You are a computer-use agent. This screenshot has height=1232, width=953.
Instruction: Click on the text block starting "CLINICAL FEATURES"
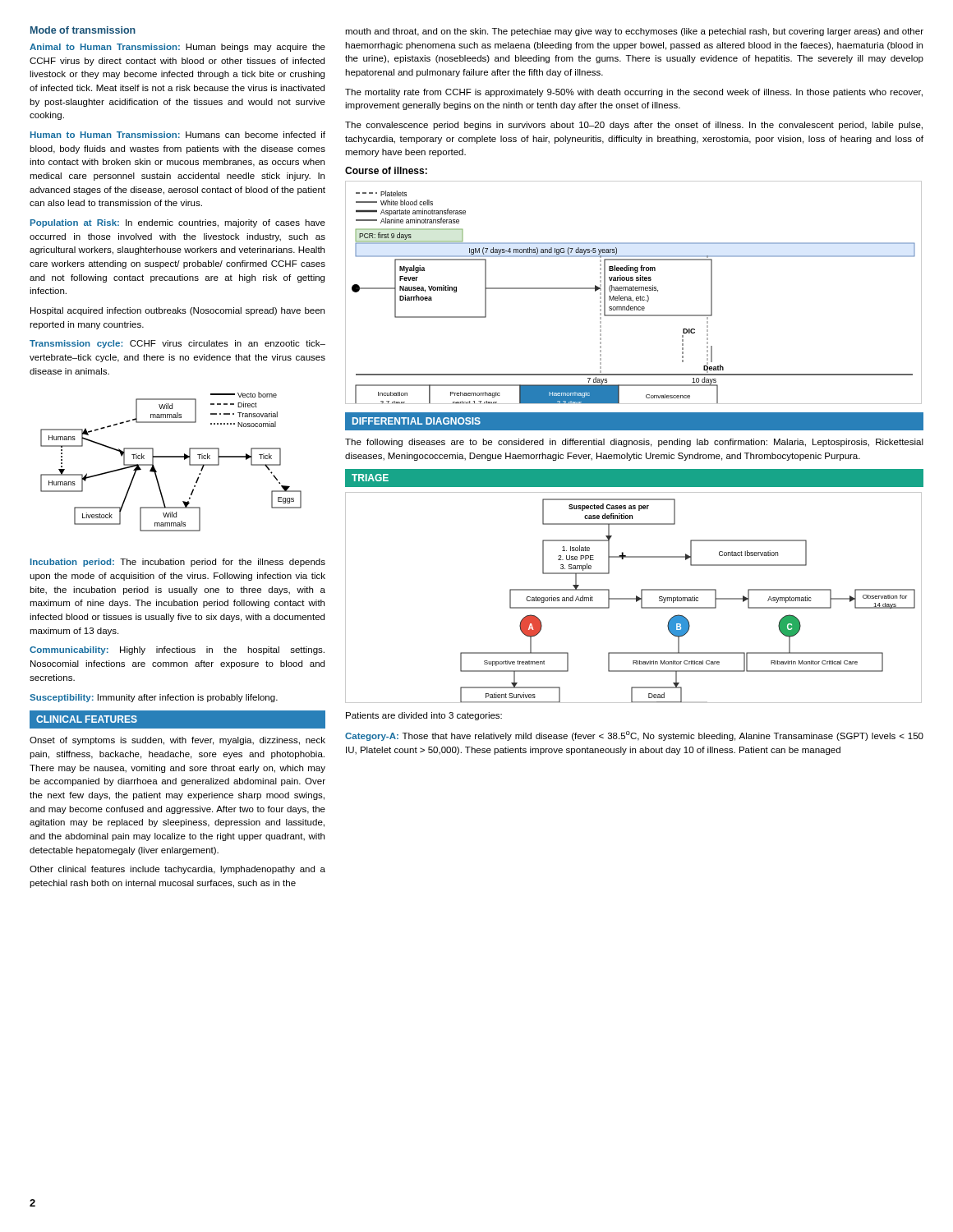pyautogui.click(x=87, y=720)
